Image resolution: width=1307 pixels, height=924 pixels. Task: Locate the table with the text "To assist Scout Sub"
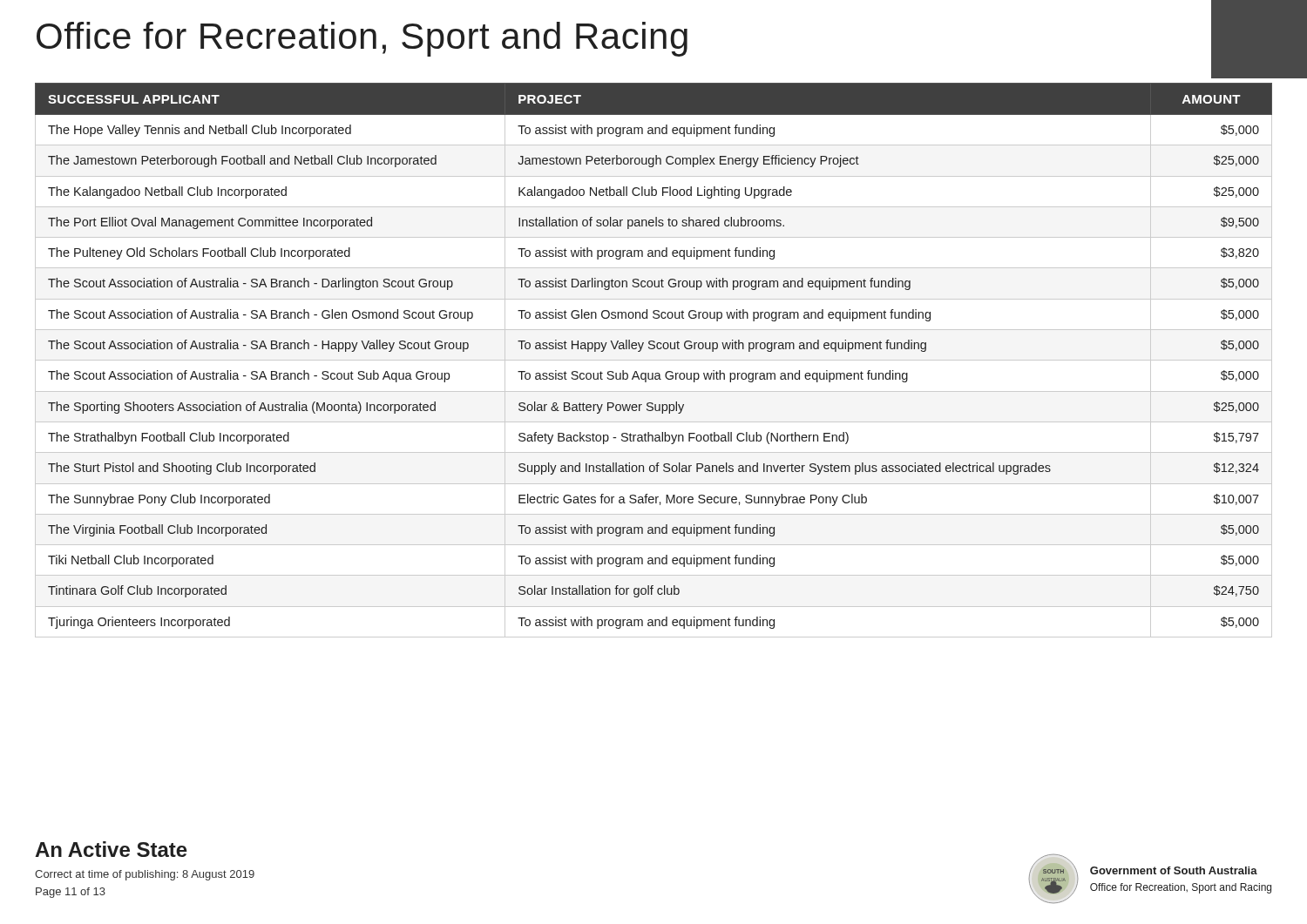pyautogui.click(x=654, y=360)
